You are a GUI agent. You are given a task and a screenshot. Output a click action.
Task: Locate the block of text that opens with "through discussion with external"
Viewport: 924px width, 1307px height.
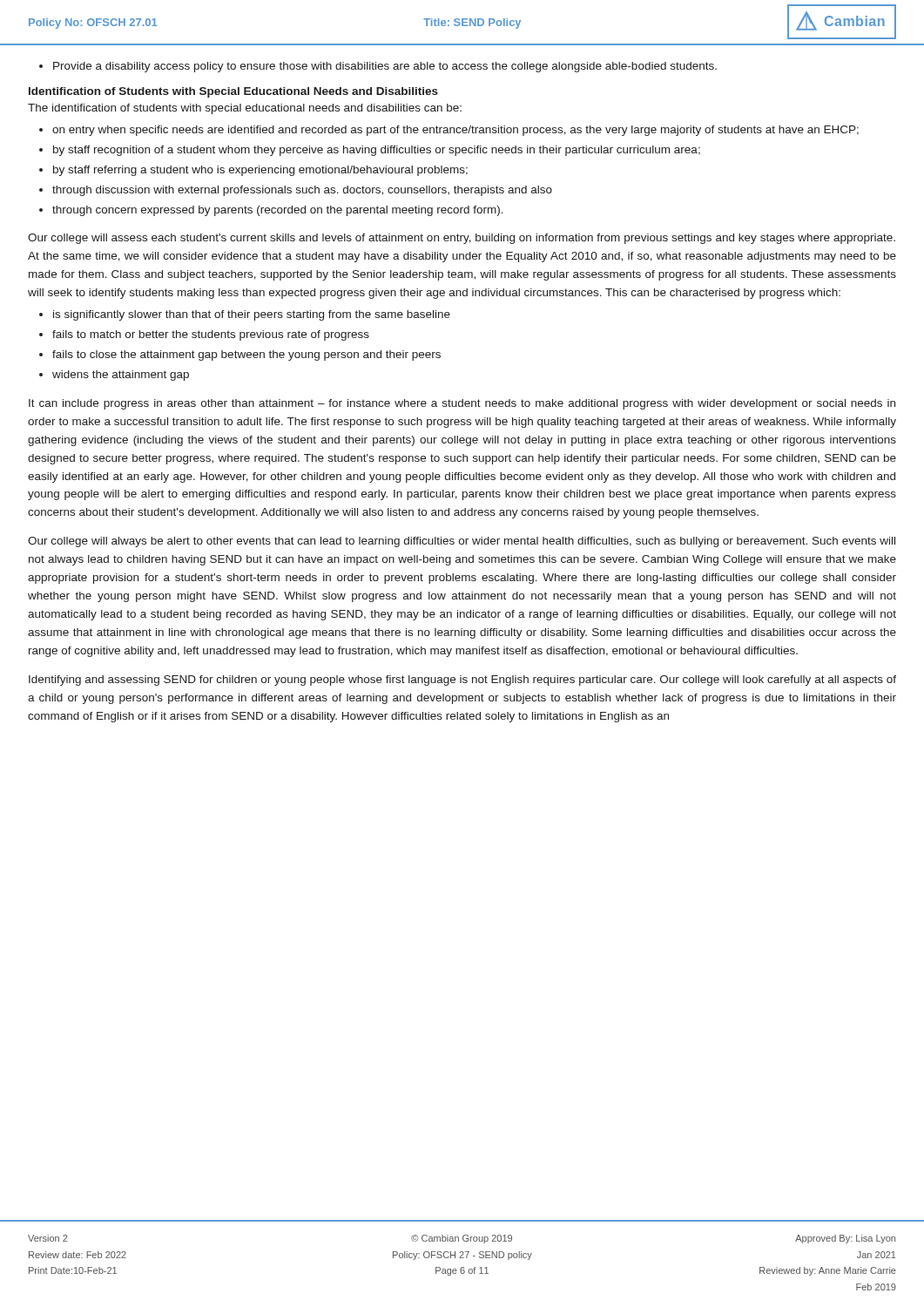pos(302,189)
